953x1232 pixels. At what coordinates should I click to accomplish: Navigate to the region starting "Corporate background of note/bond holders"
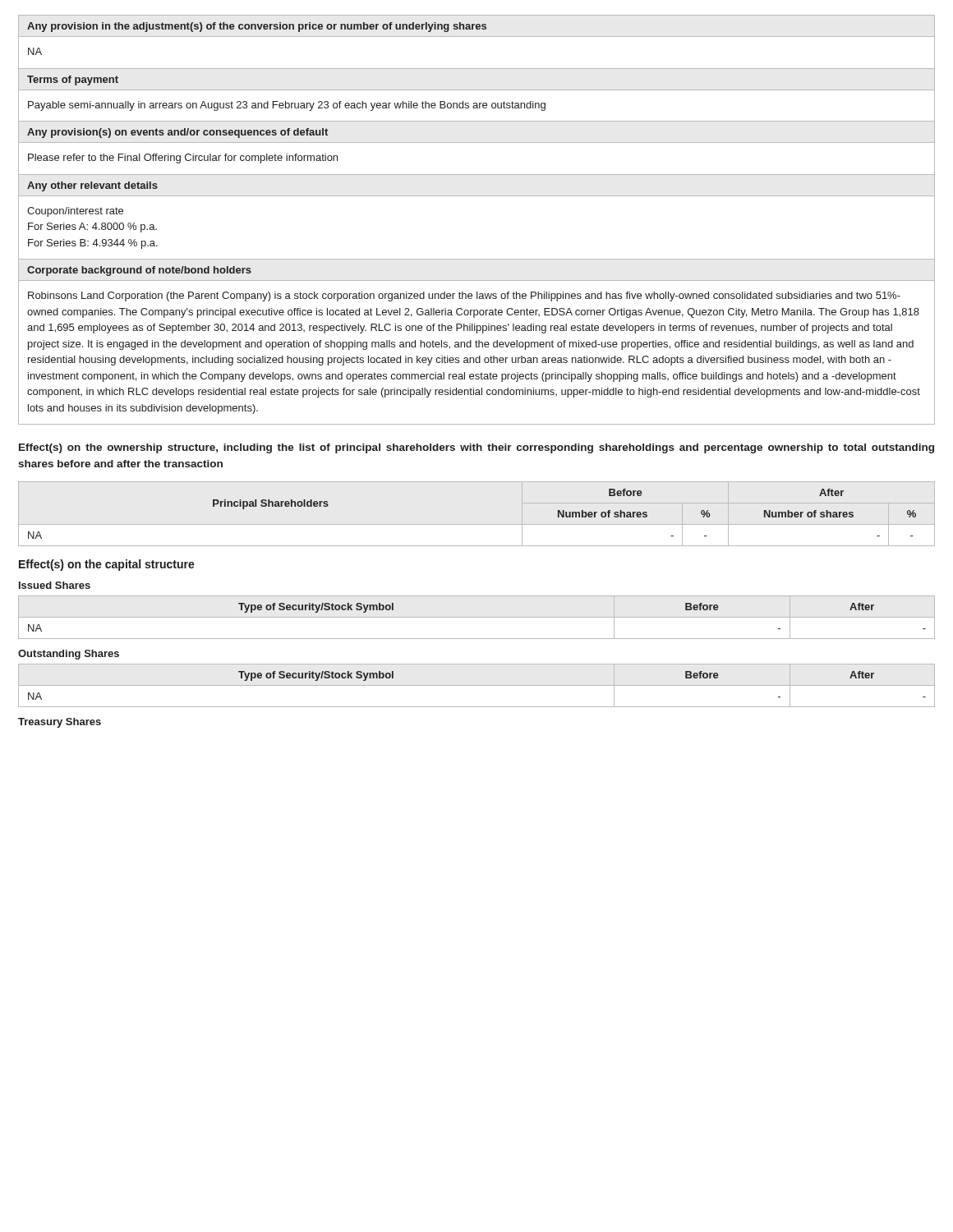click(x=139, y=270)
